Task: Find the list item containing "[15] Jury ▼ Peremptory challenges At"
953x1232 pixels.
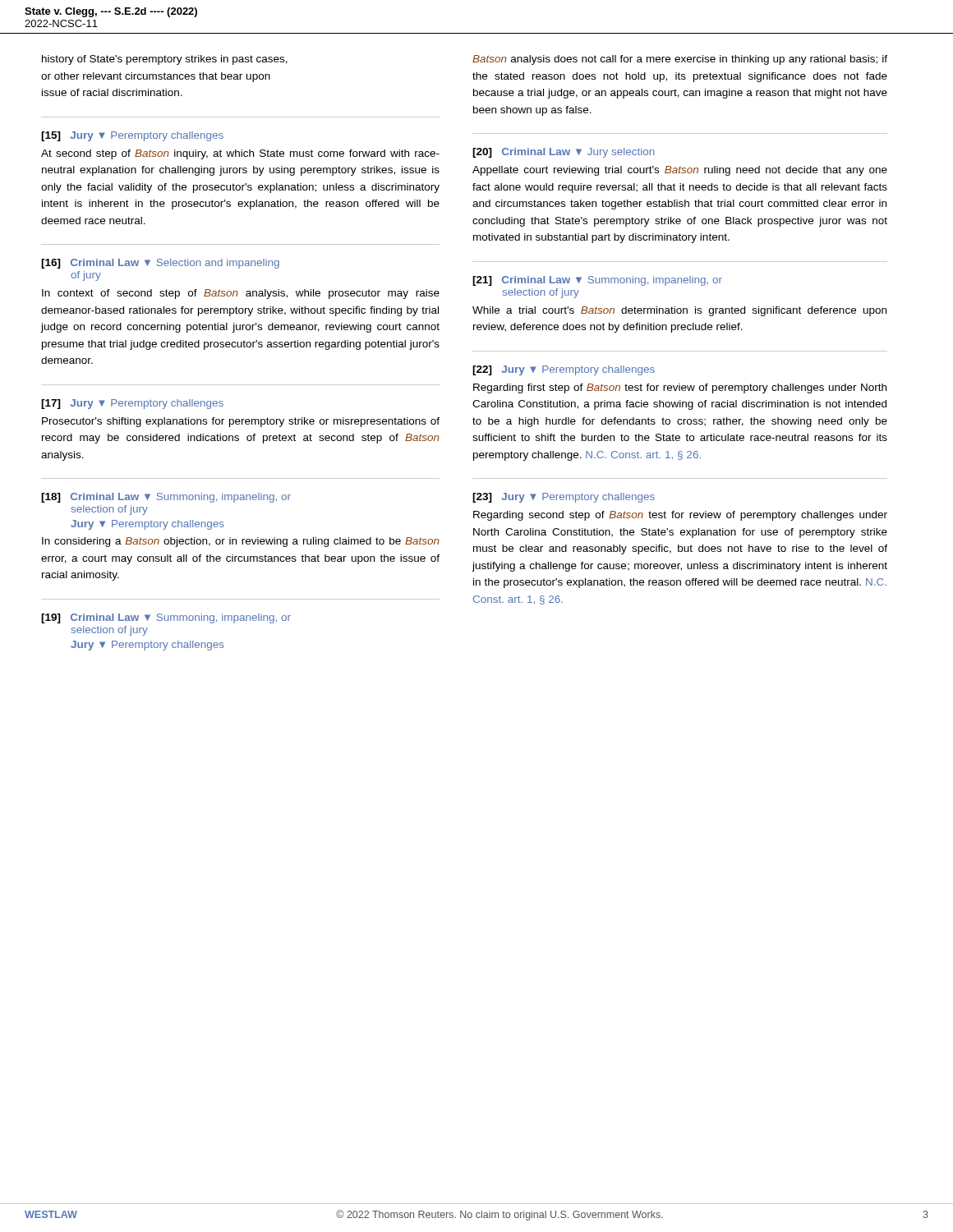Action: pos(240,179)
